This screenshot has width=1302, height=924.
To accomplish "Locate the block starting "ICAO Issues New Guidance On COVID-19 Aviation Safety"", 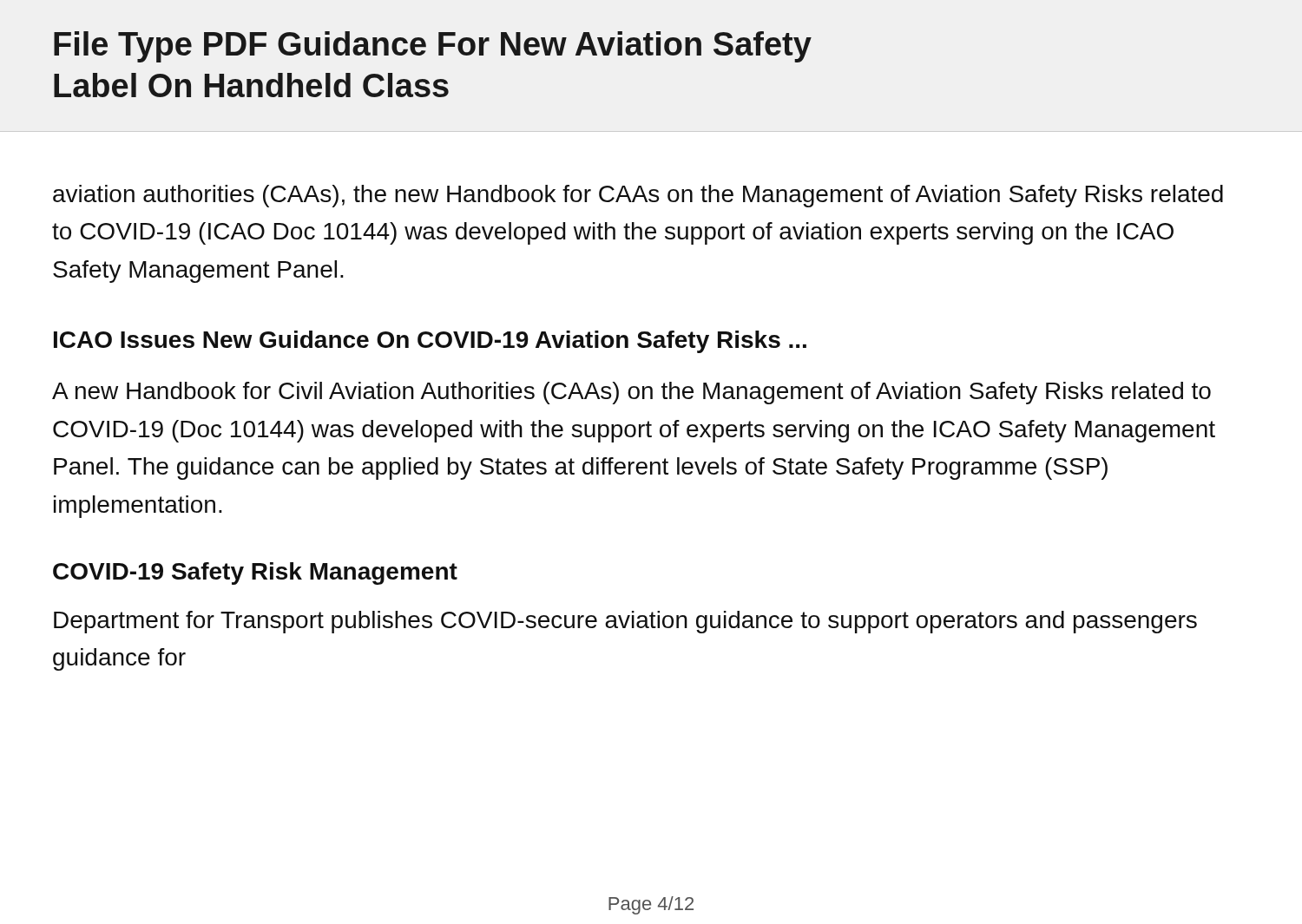I will [x=430, y=340].
